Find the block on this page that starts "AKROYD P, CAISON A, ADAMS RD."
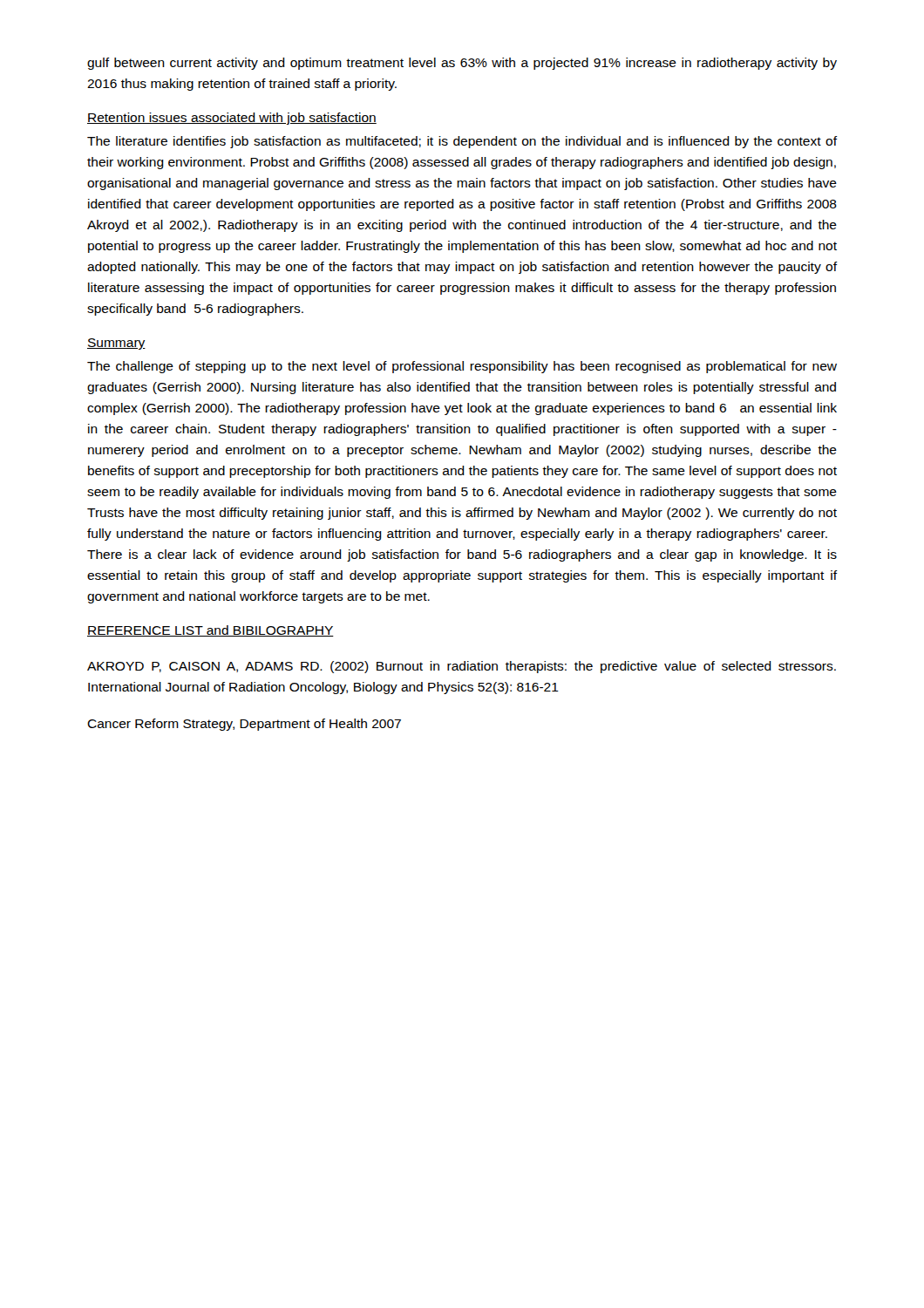Image resolution: width=924 pixels, height=1308 pixels. [x=462, y=677]
